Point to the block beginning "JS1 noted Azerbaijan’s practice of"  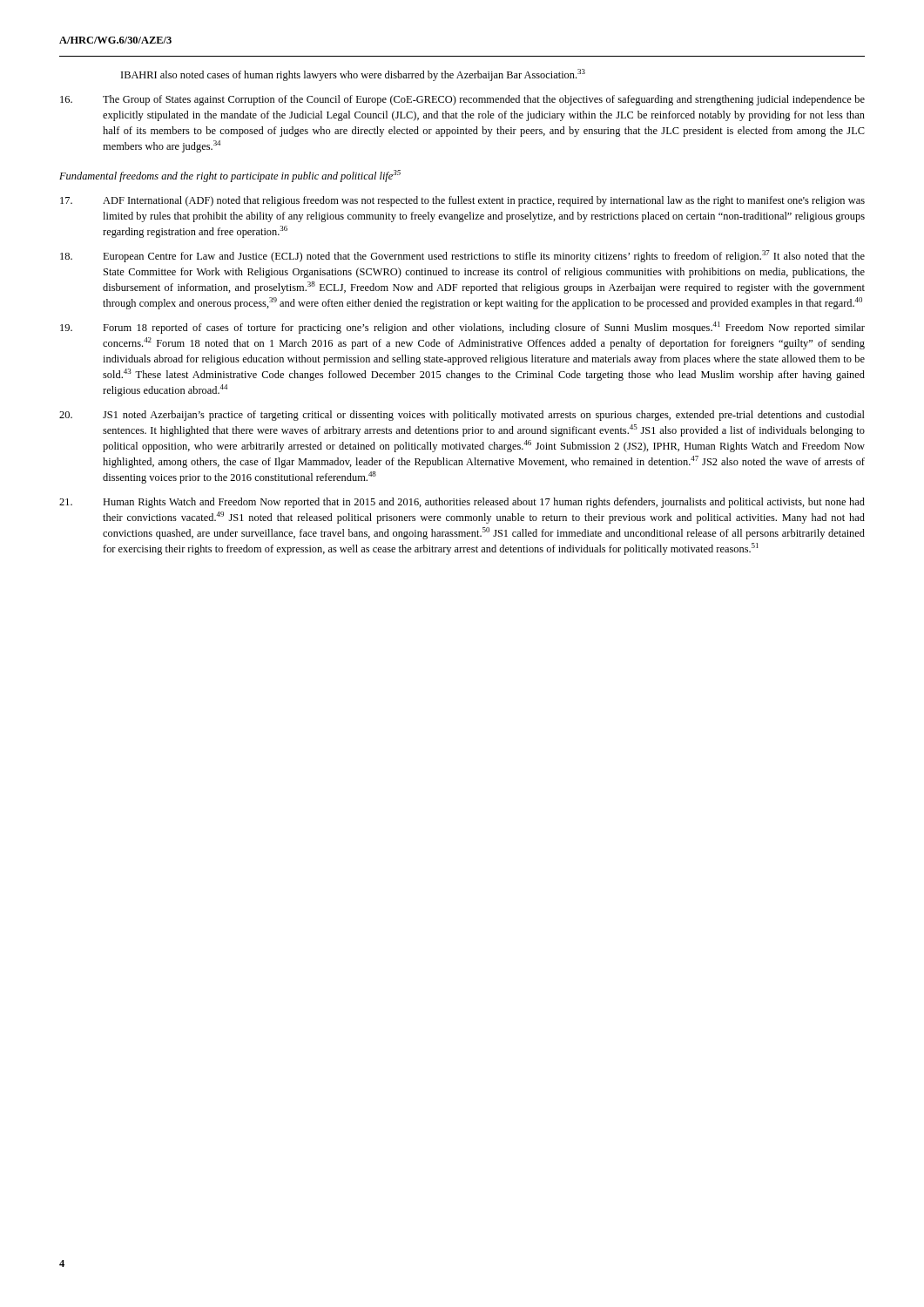click(x=462, y=447)
